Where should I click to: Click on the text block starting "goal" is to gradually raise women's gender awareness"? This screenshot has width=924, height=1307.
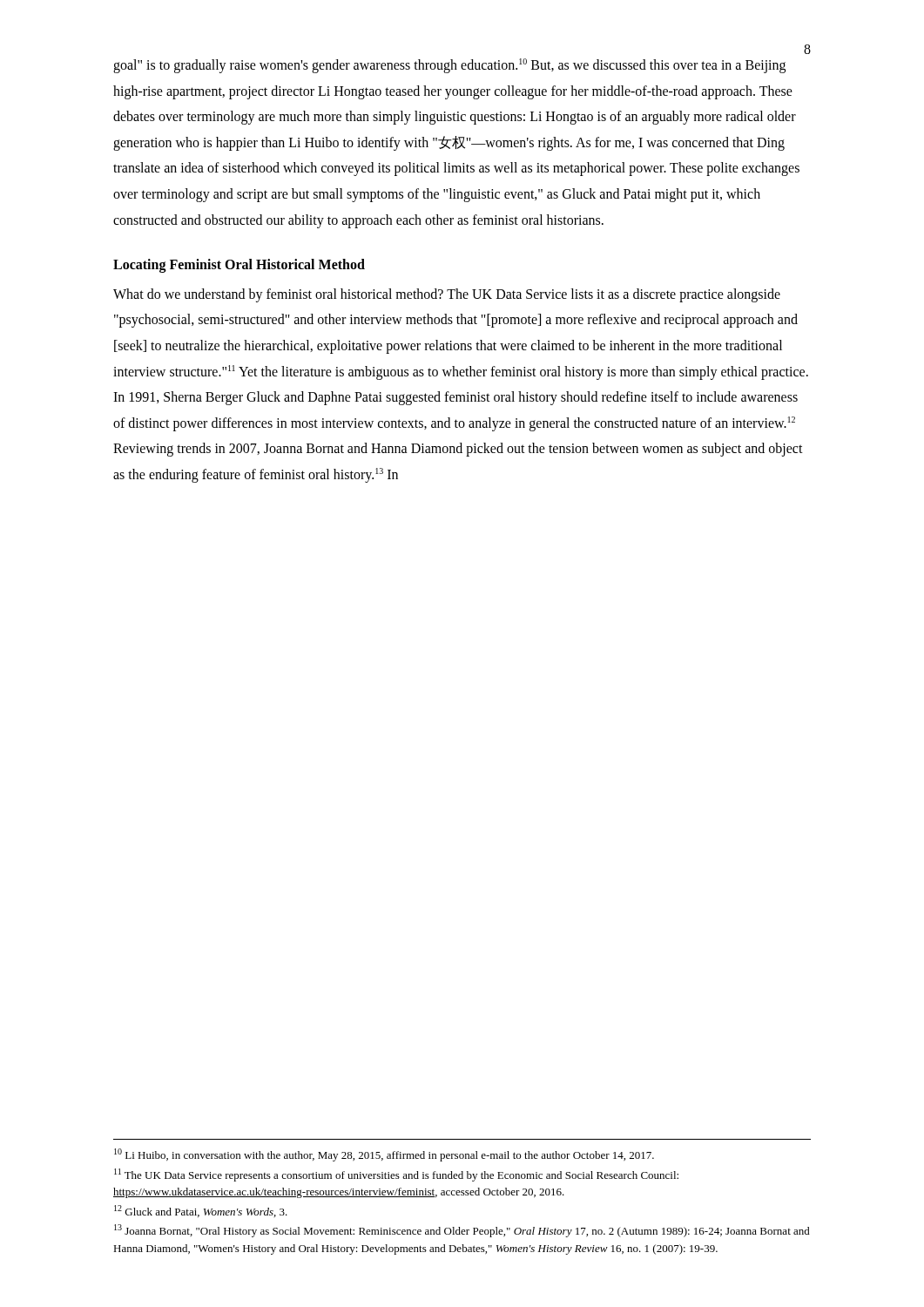point(462,143)
